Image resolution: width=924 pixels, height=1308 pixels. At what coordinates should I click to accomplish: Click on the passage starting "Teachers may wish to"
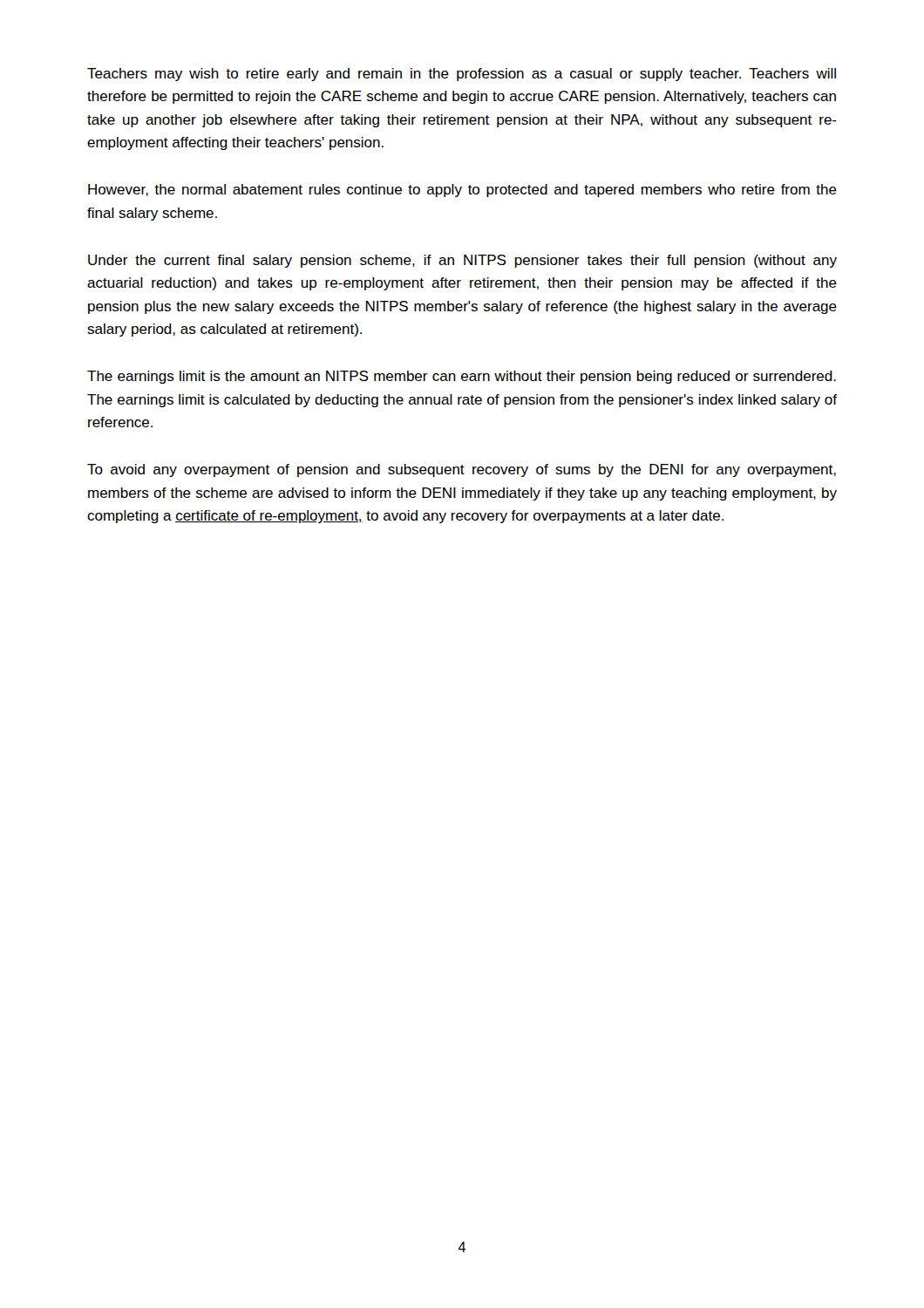tap(462, 108)
